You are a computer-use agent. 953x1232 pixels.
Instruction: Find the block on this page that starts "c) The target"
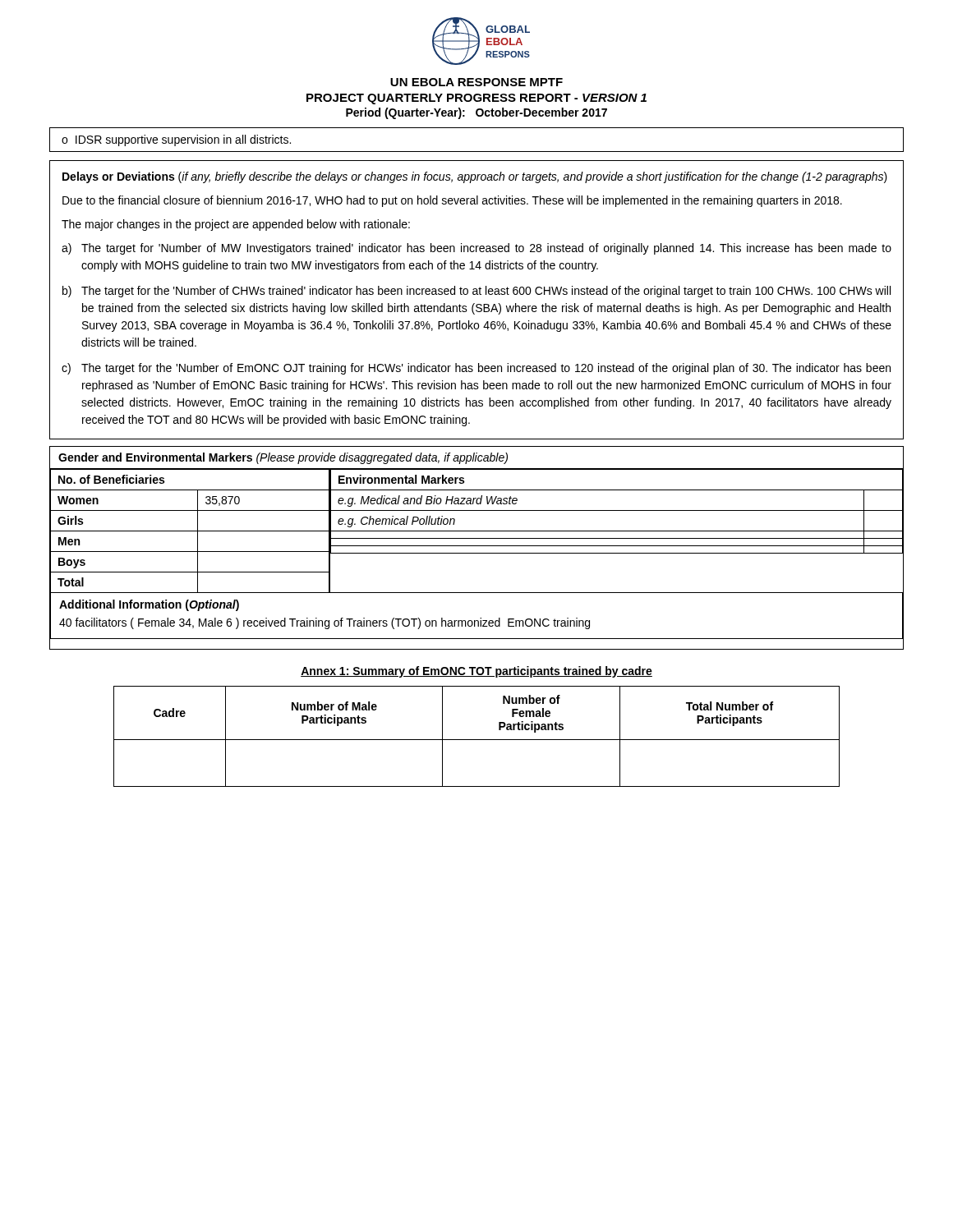pos(476,394)
